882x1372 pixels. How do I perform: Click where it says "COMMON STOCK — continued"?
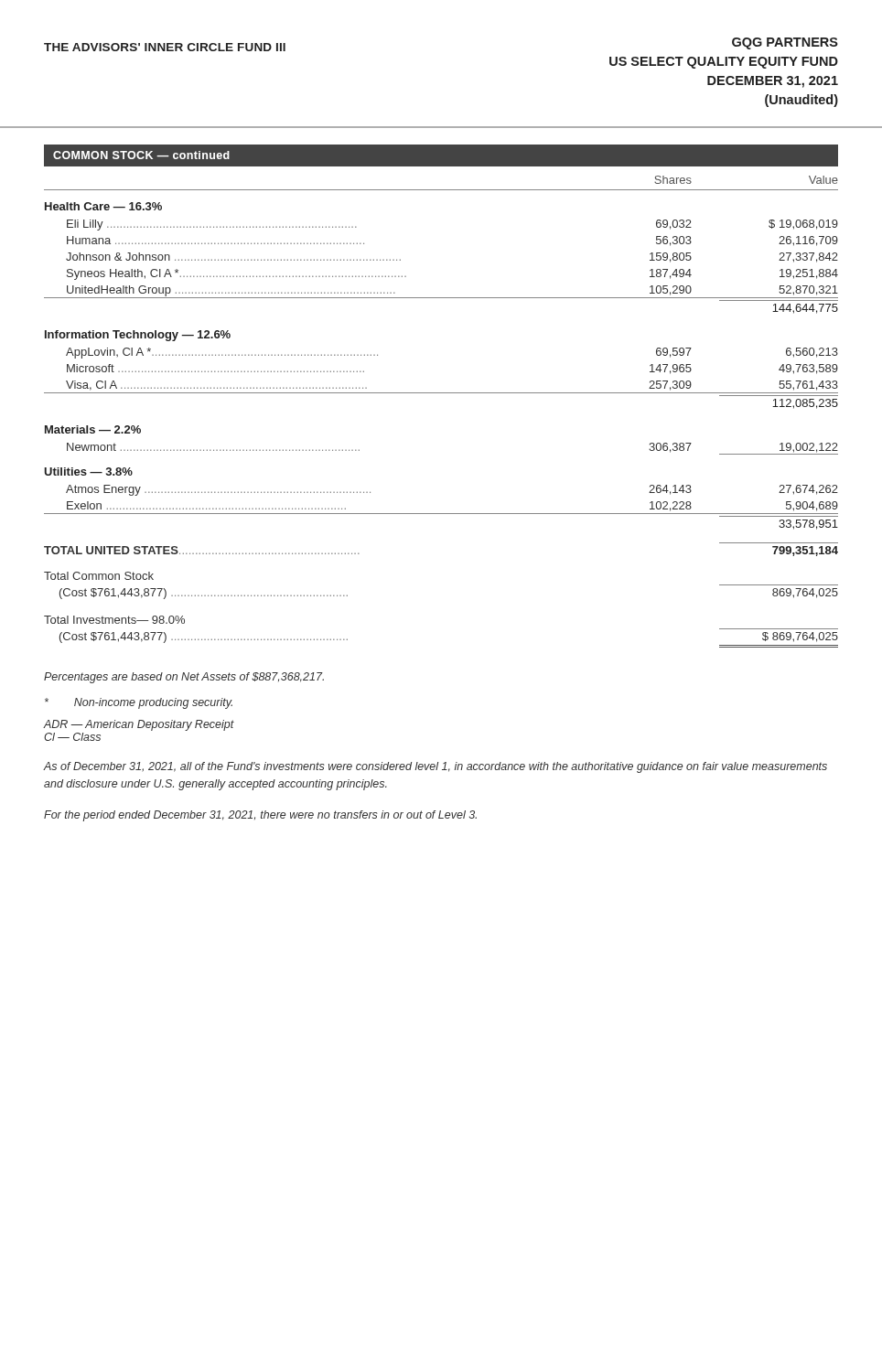pyautogui.click(x=142, y=156)
